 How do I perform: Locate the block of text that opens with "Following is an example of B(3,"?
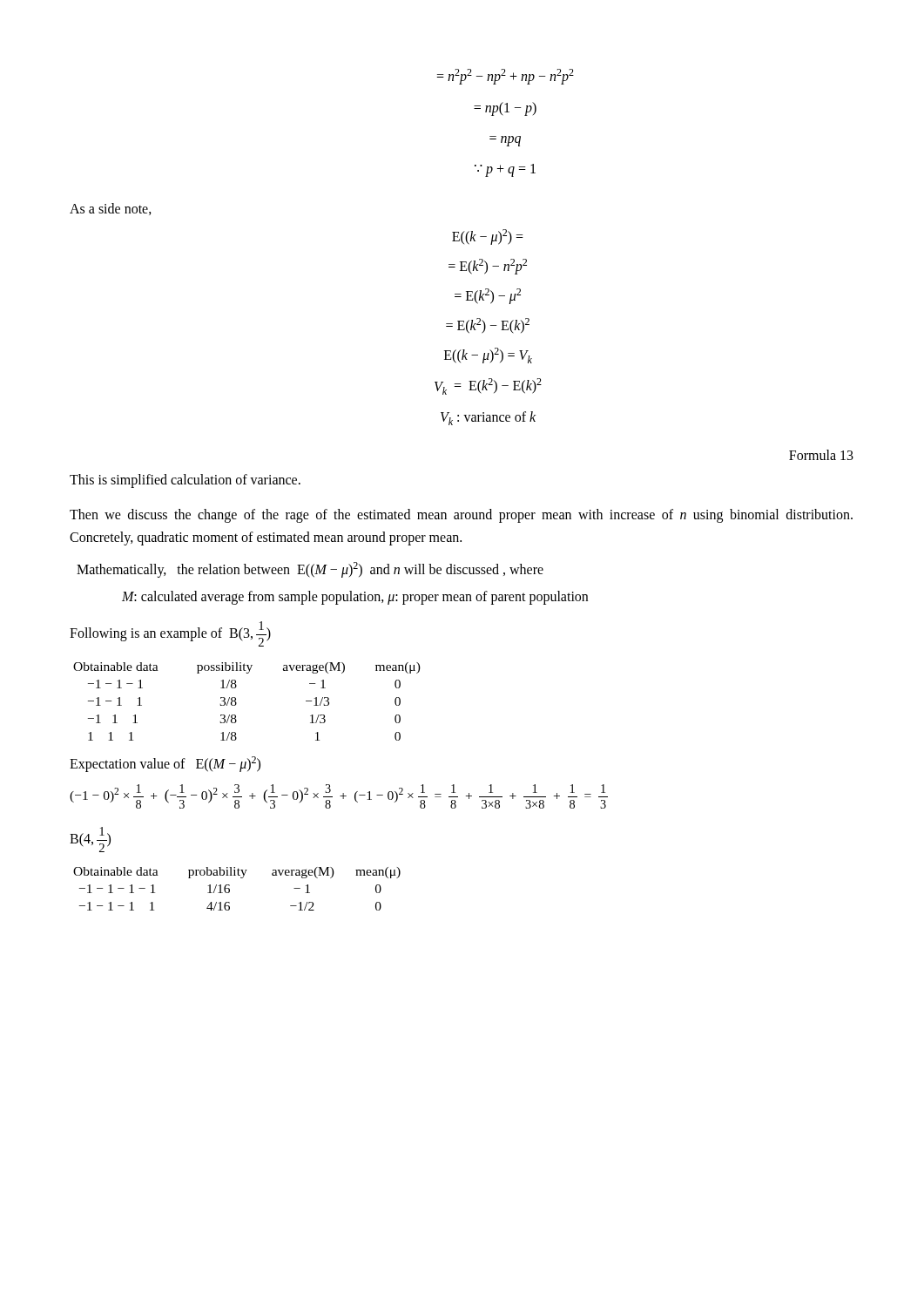click(170, 635)
